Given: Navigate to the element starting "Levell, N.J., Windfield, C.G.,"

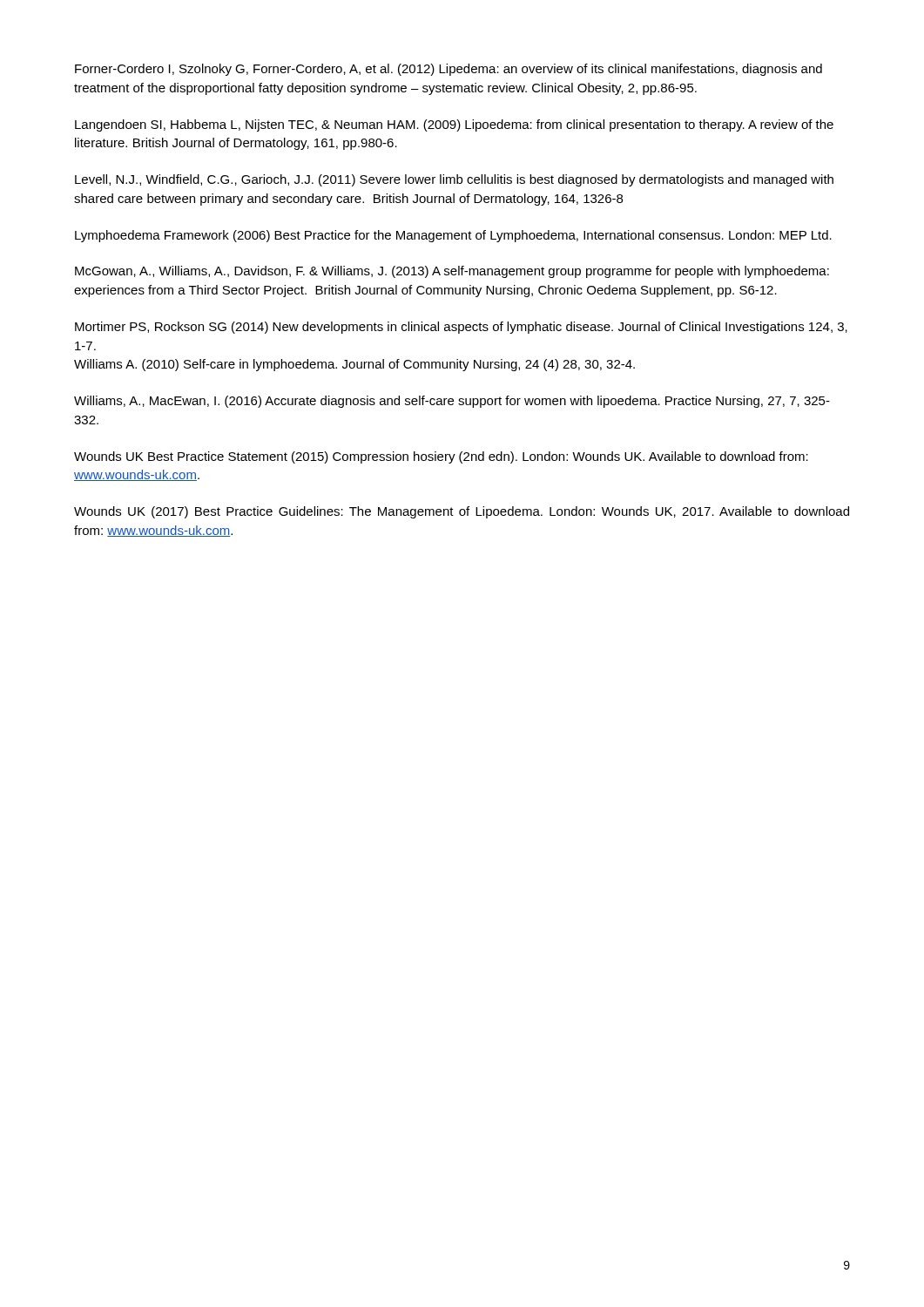Looking at the screenshot, I should pyautogui.click(x=454, y=189).
